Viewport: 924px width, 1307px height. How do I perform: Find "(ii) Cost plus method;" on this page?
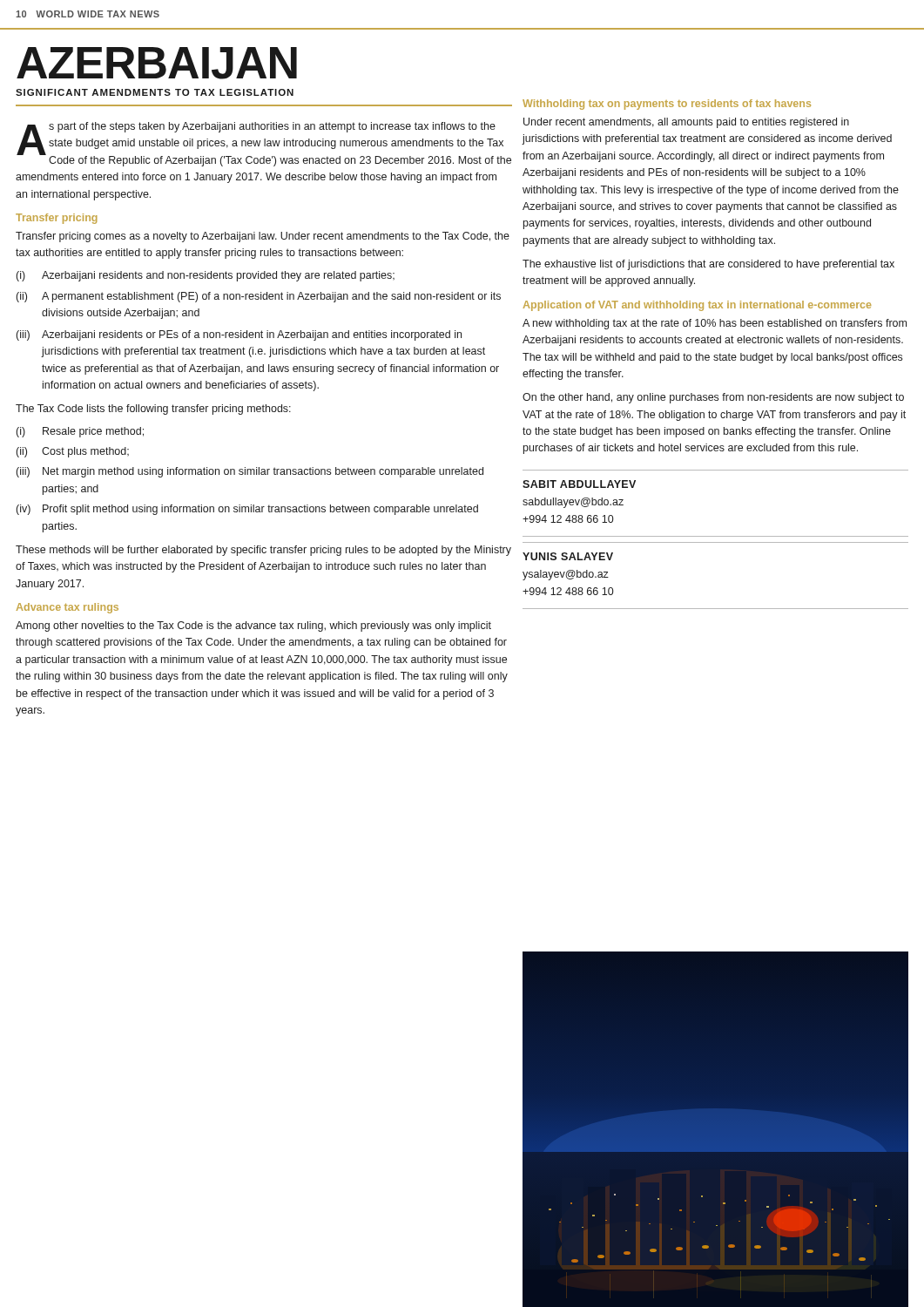pyautogui.click(x=73, y=452)
